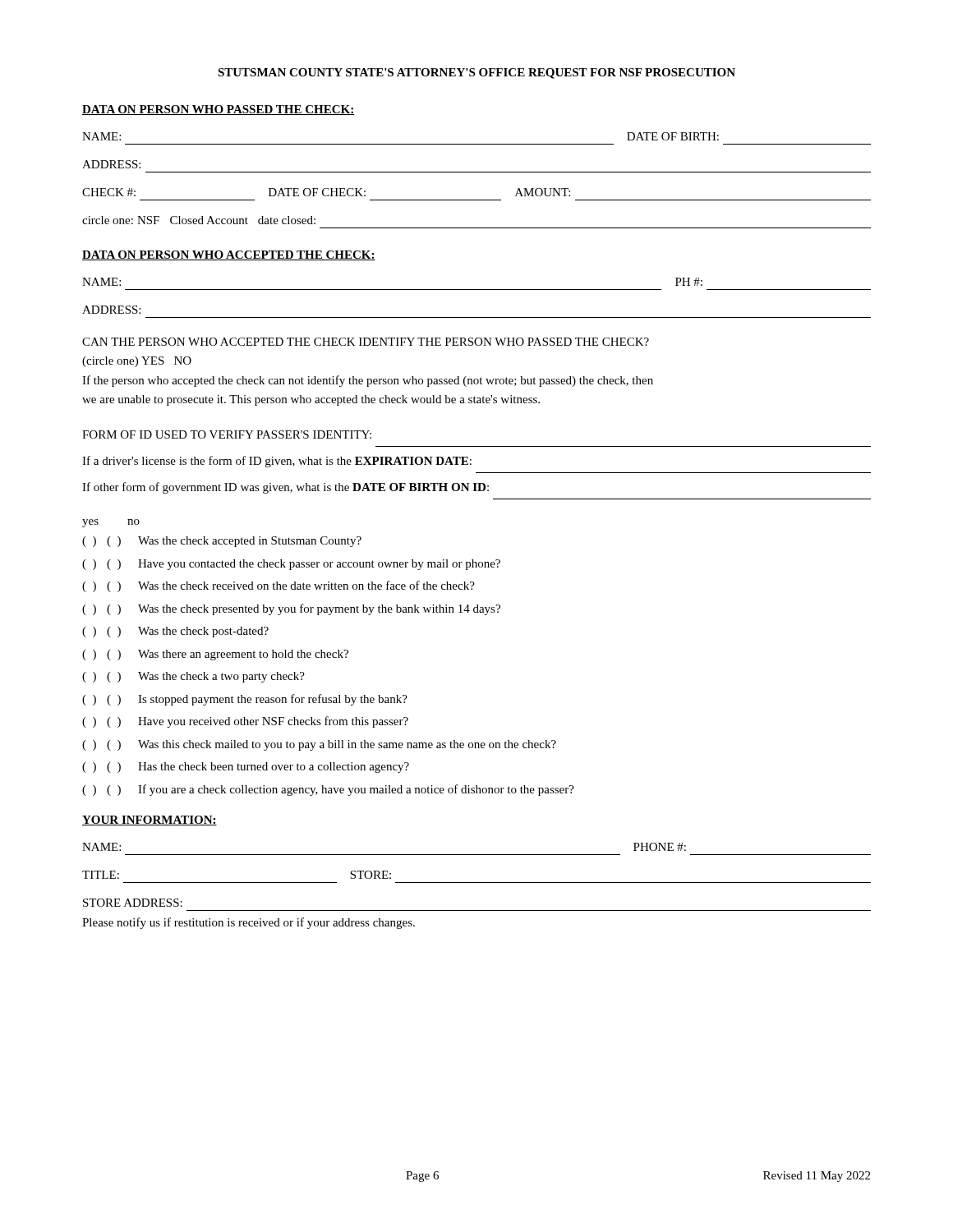
Task: Click the passage that begins "( ) ( ) If"
Action: [328, 789]
